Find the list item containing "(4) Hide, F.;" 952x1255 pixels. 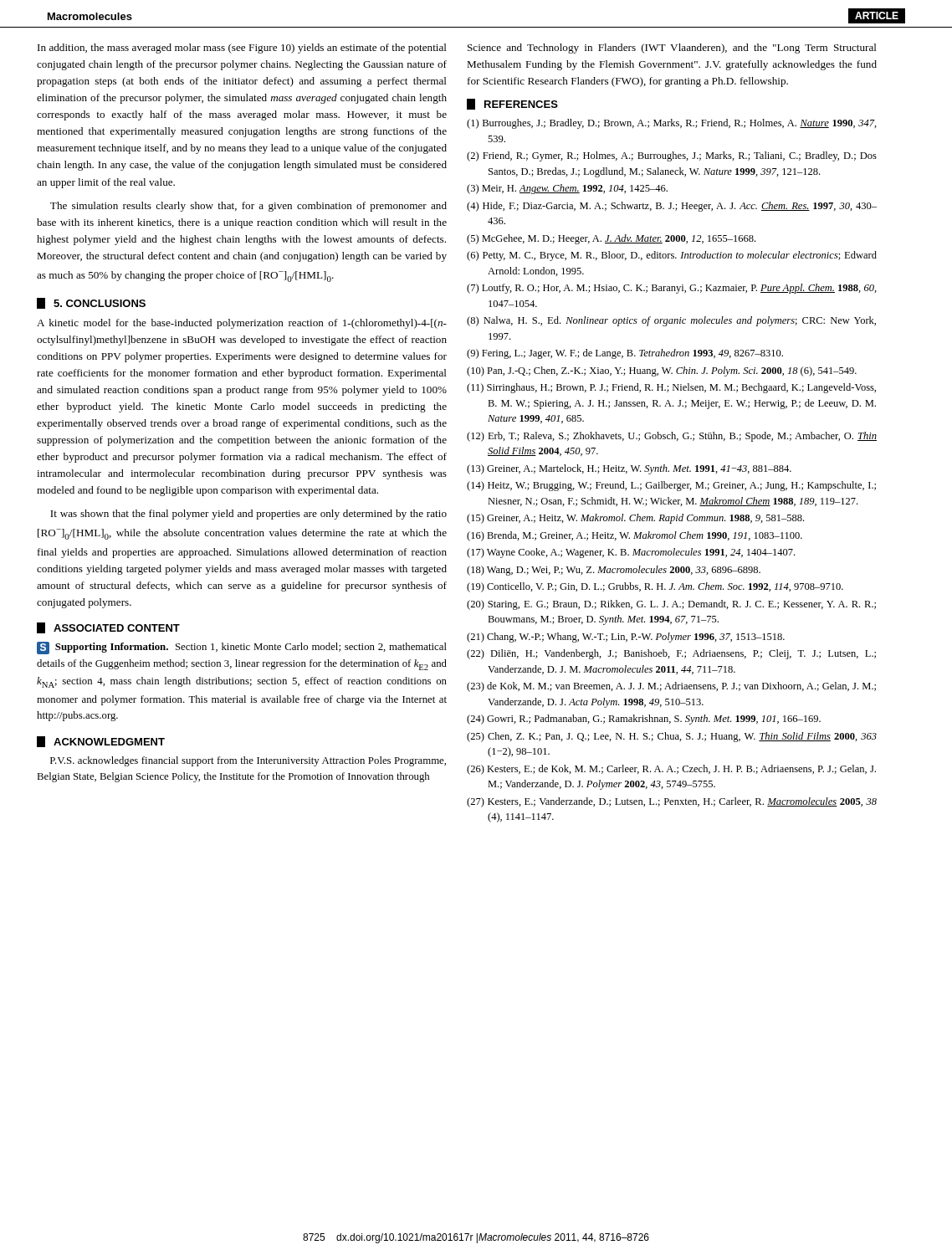pyautogui.click(x=672, y=214)
